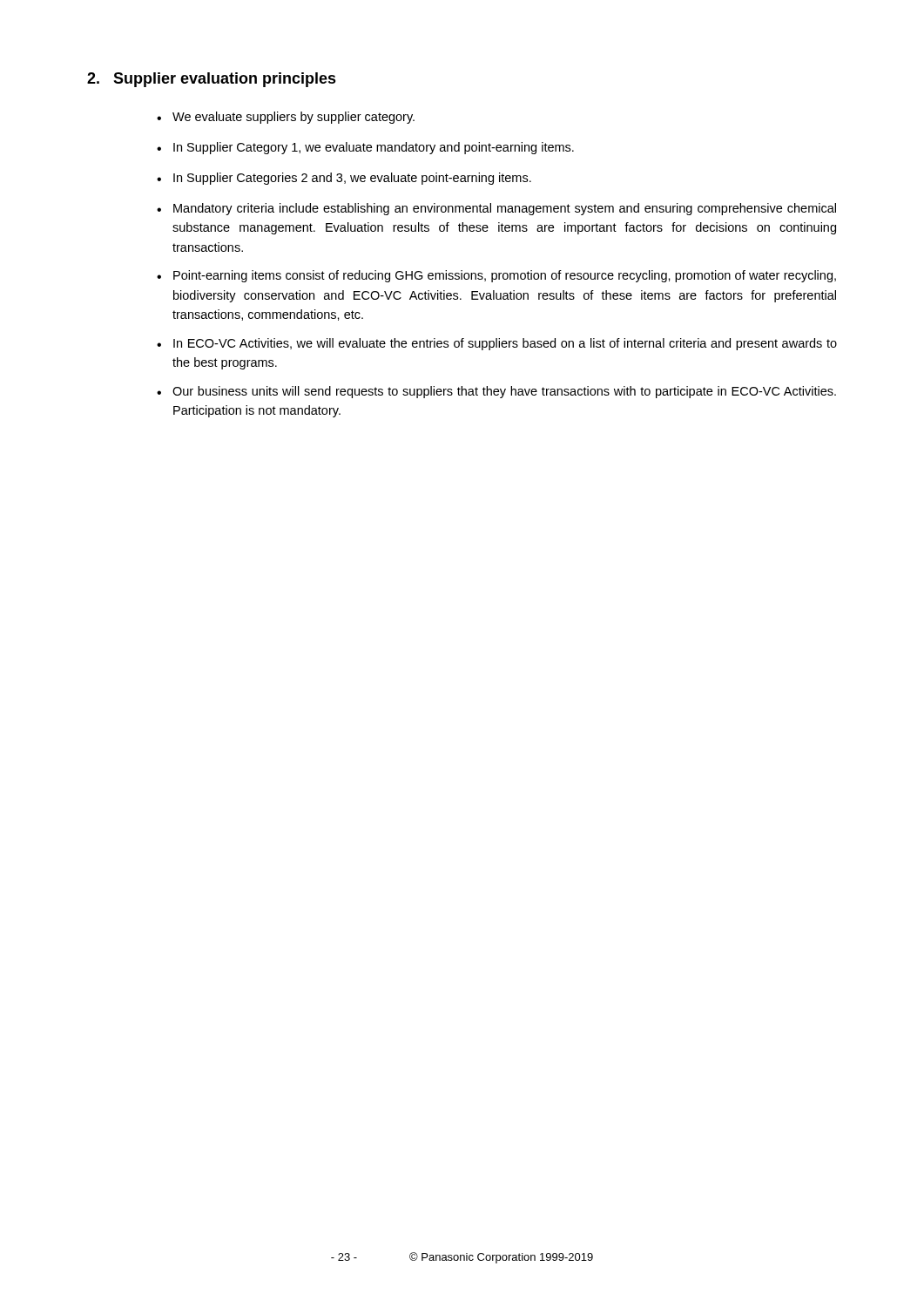924x1307 pixels.
Task: Point to the passage starting "• We evaluate suppliers"
Action: pyautogui.click(x=286, y=118)
